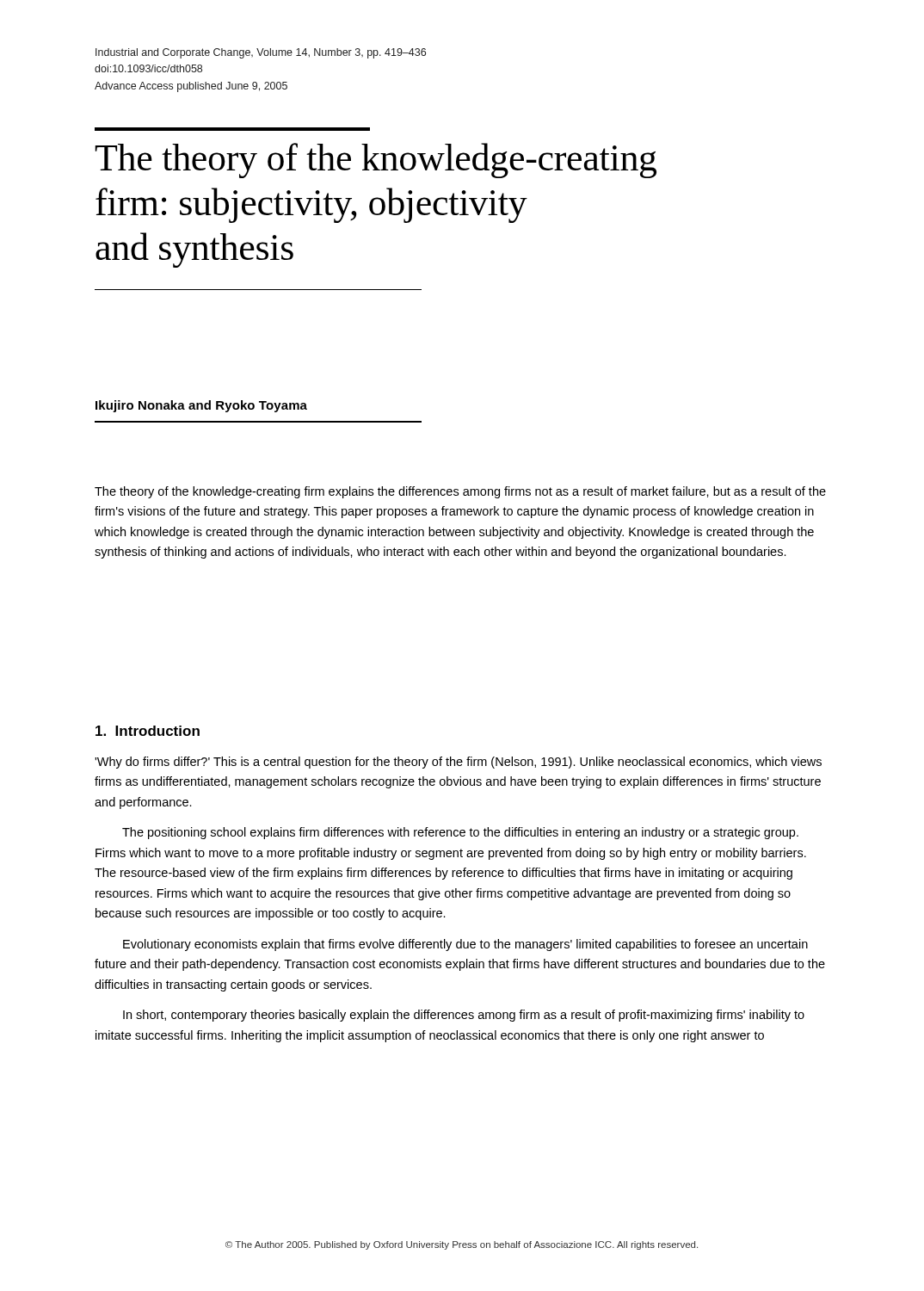Click on the text block containing "Evolutionary economists explain that firms evolve differently due"

[460, 964]
